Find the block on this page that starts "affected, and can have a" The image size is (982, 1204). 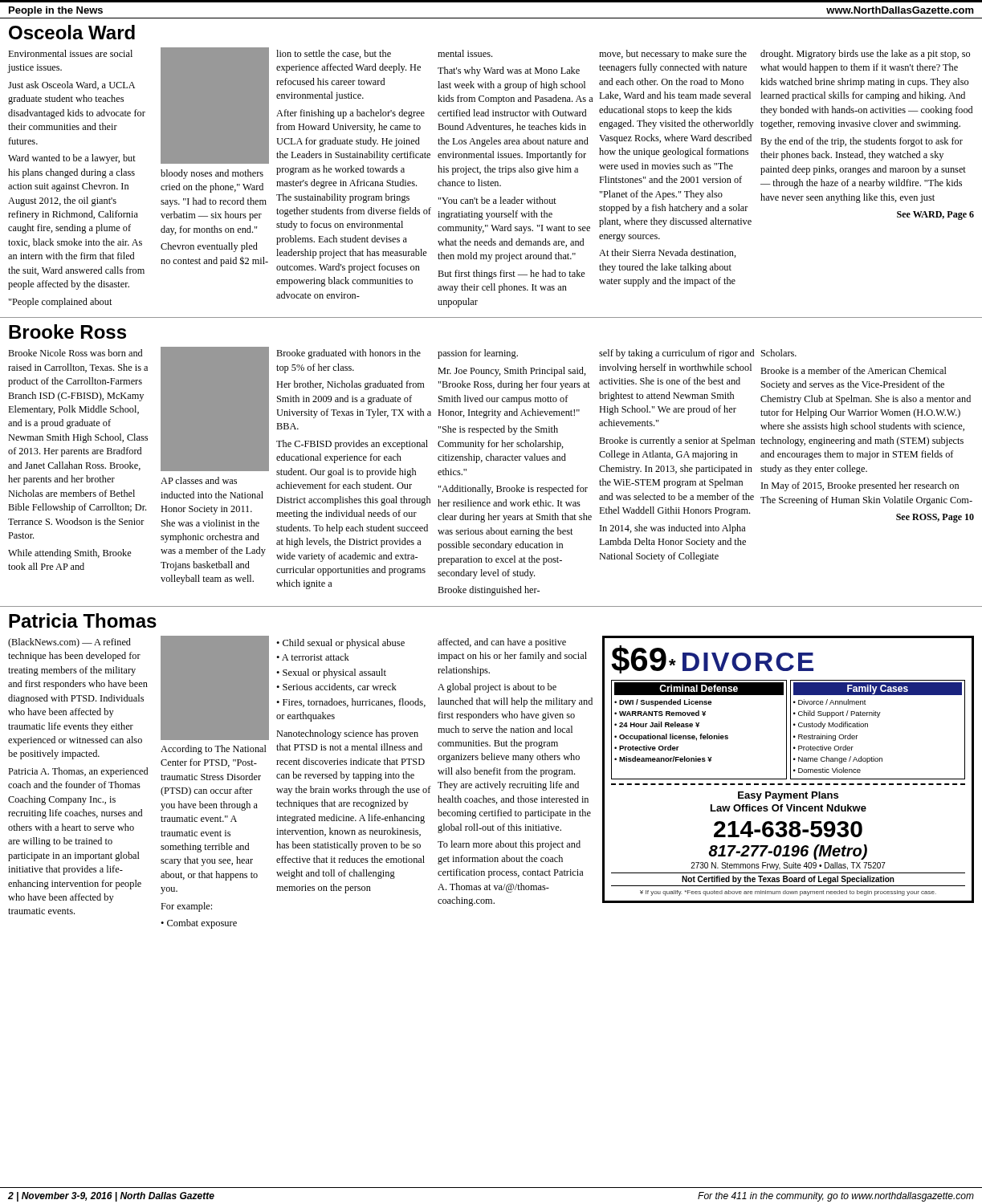[x=516, y=772]
